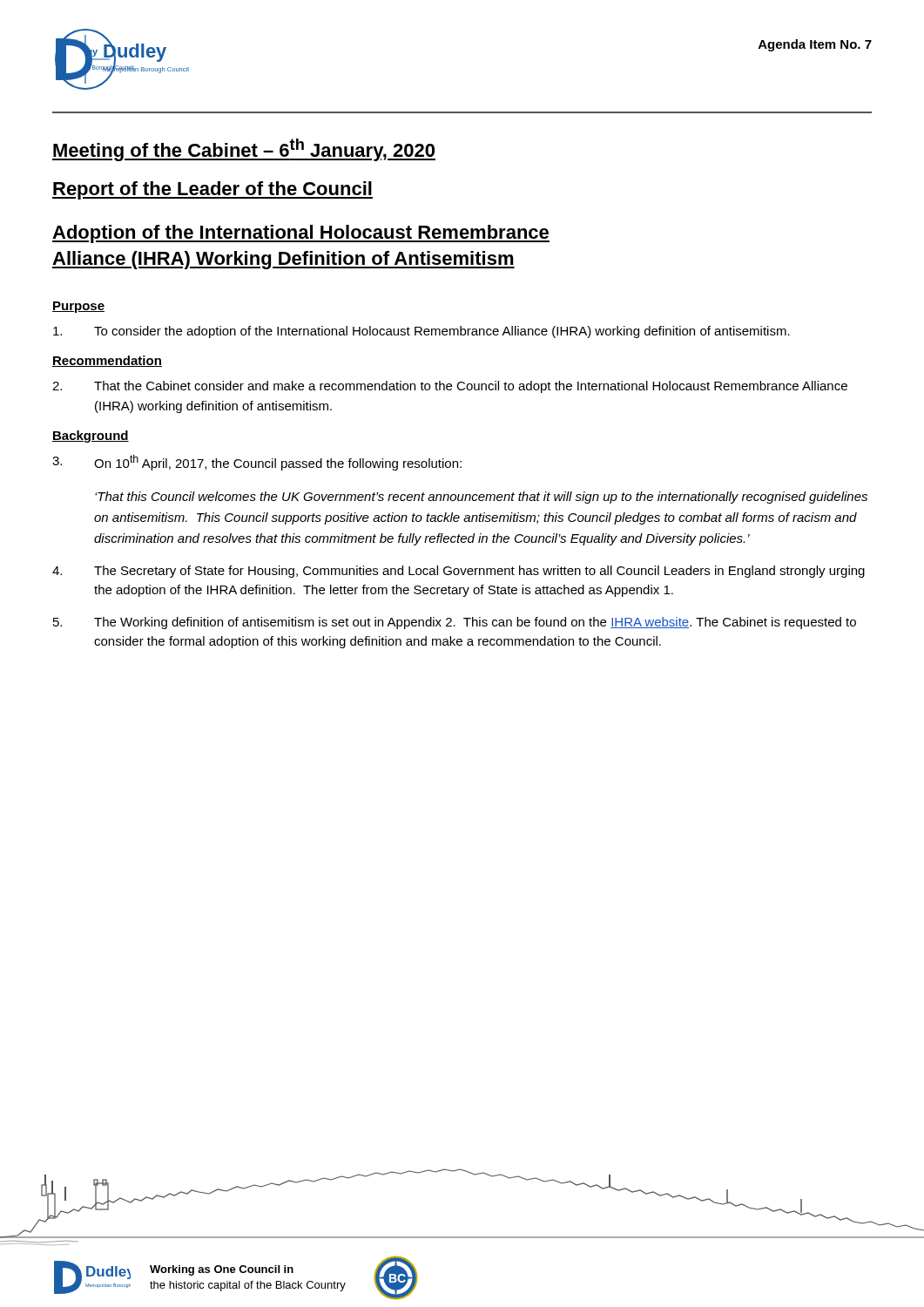
Task: Click on the passage starting "Meeting of the Cabinet"
Action: click(x=244, y=148)
